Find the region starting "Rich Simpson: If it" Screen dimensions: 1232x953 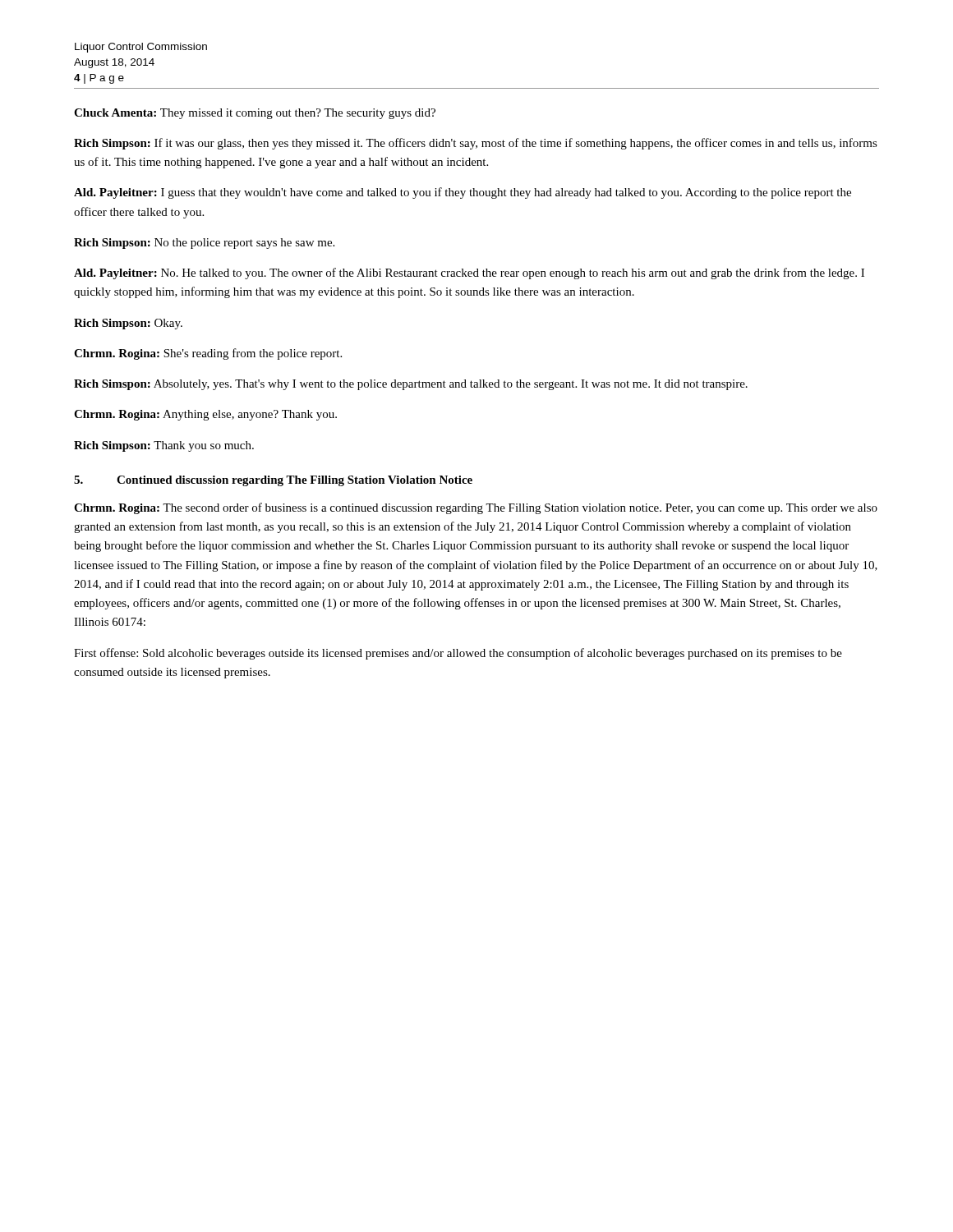476,152
